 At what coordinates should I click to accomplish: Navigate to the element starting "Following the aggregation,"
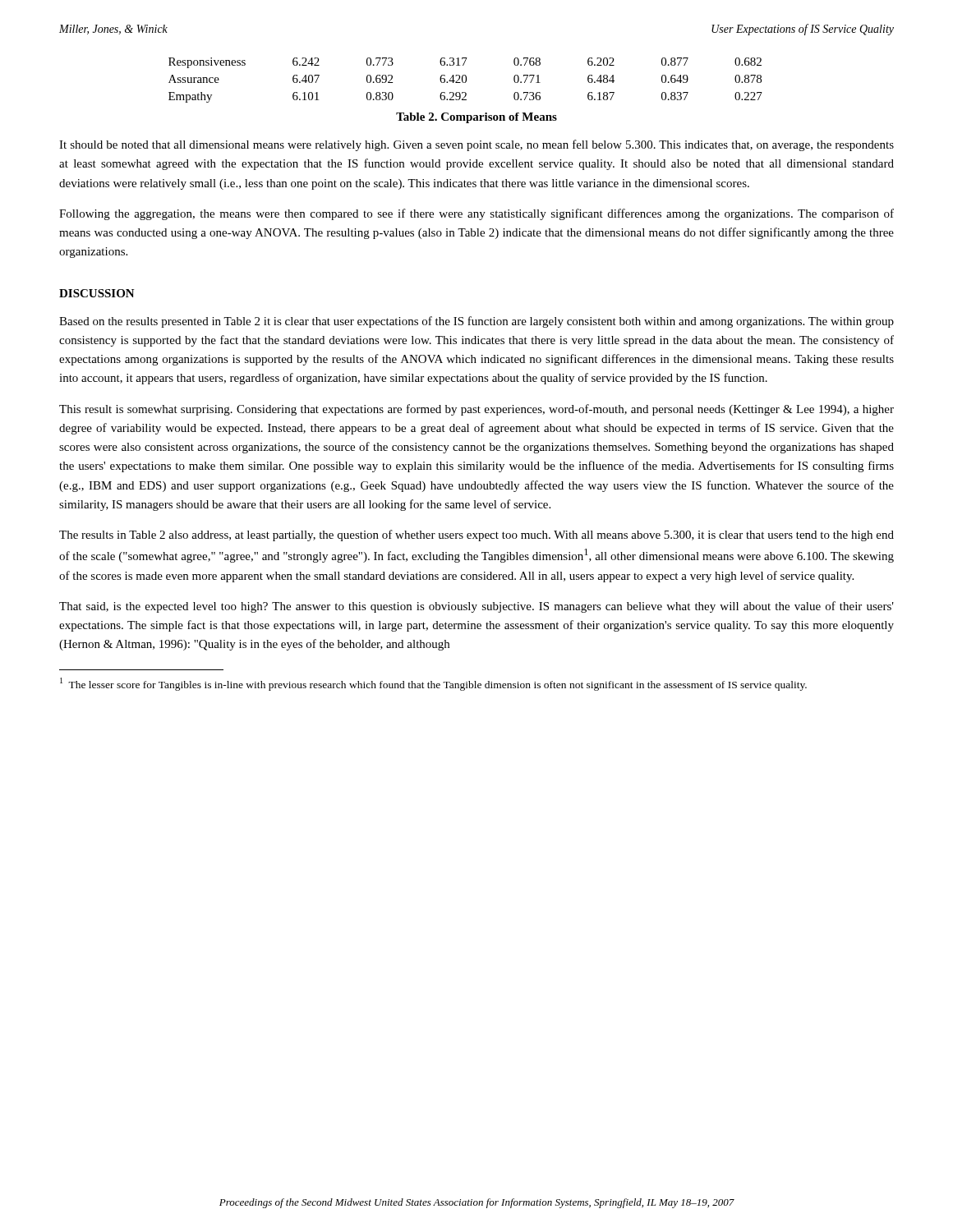[x=476, y=232]
